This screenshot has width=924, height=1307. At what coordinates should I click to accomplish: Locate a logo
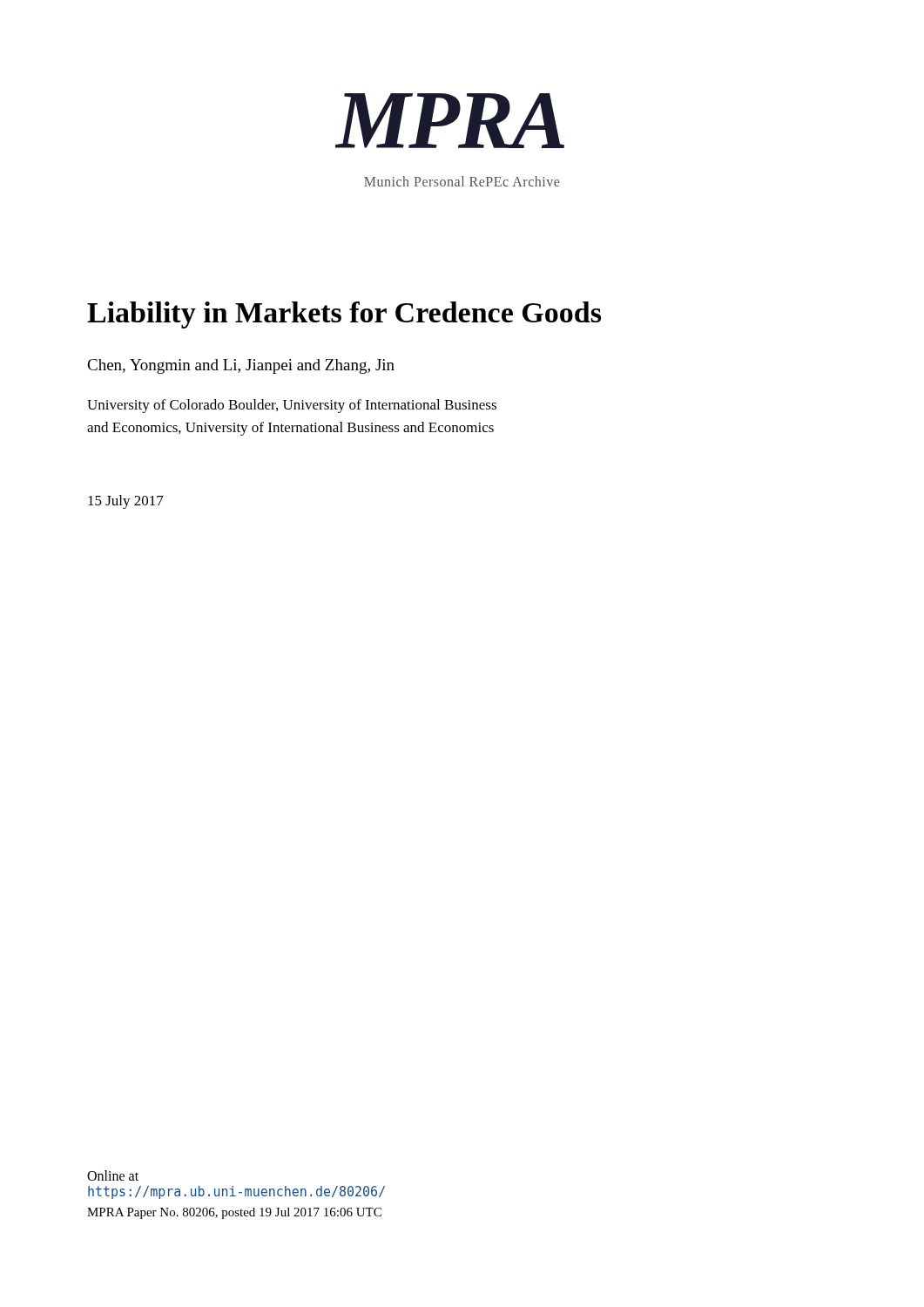pos(462,130)
